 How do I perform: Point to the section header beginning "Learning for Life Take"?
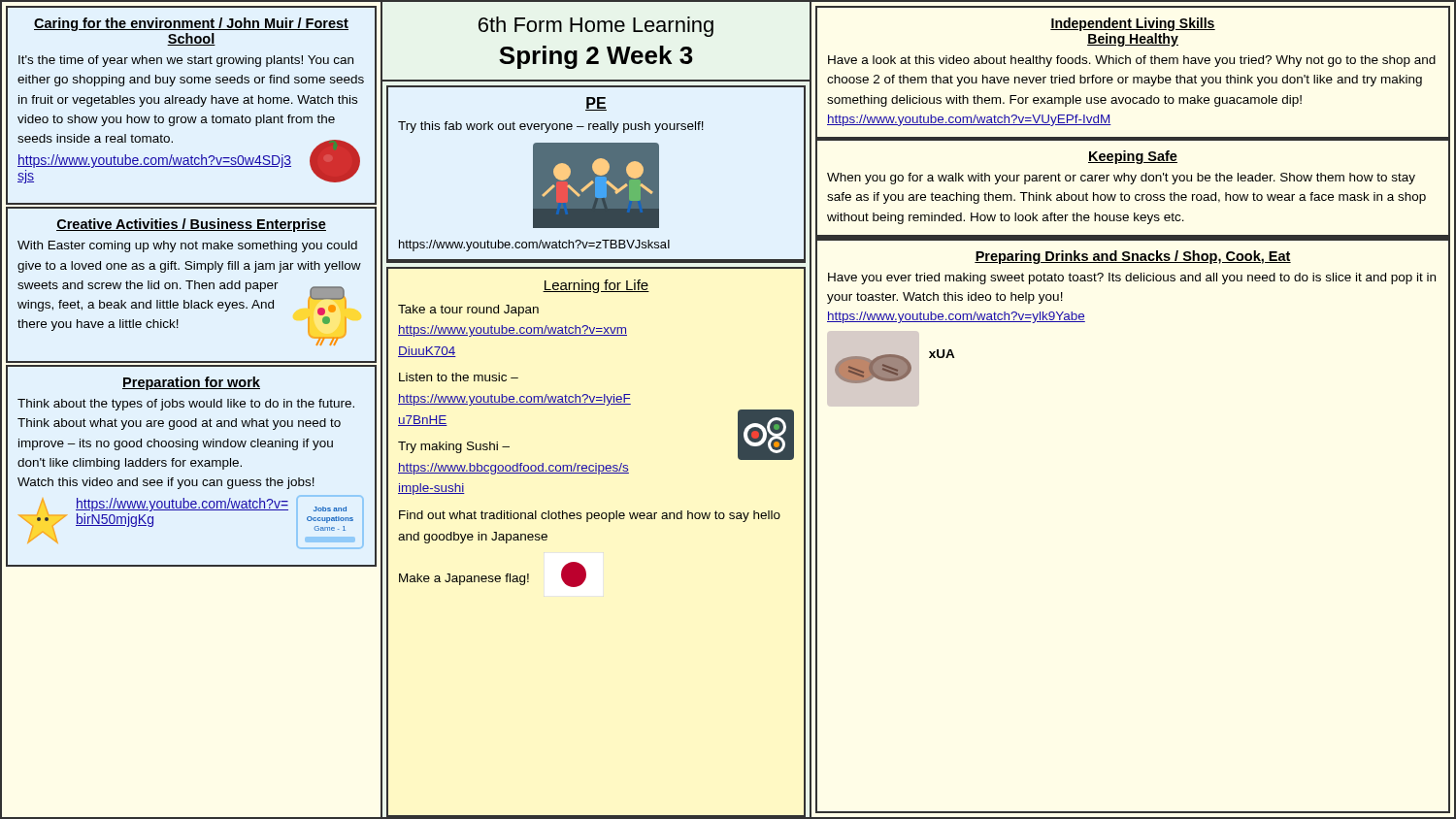[596, 286]
